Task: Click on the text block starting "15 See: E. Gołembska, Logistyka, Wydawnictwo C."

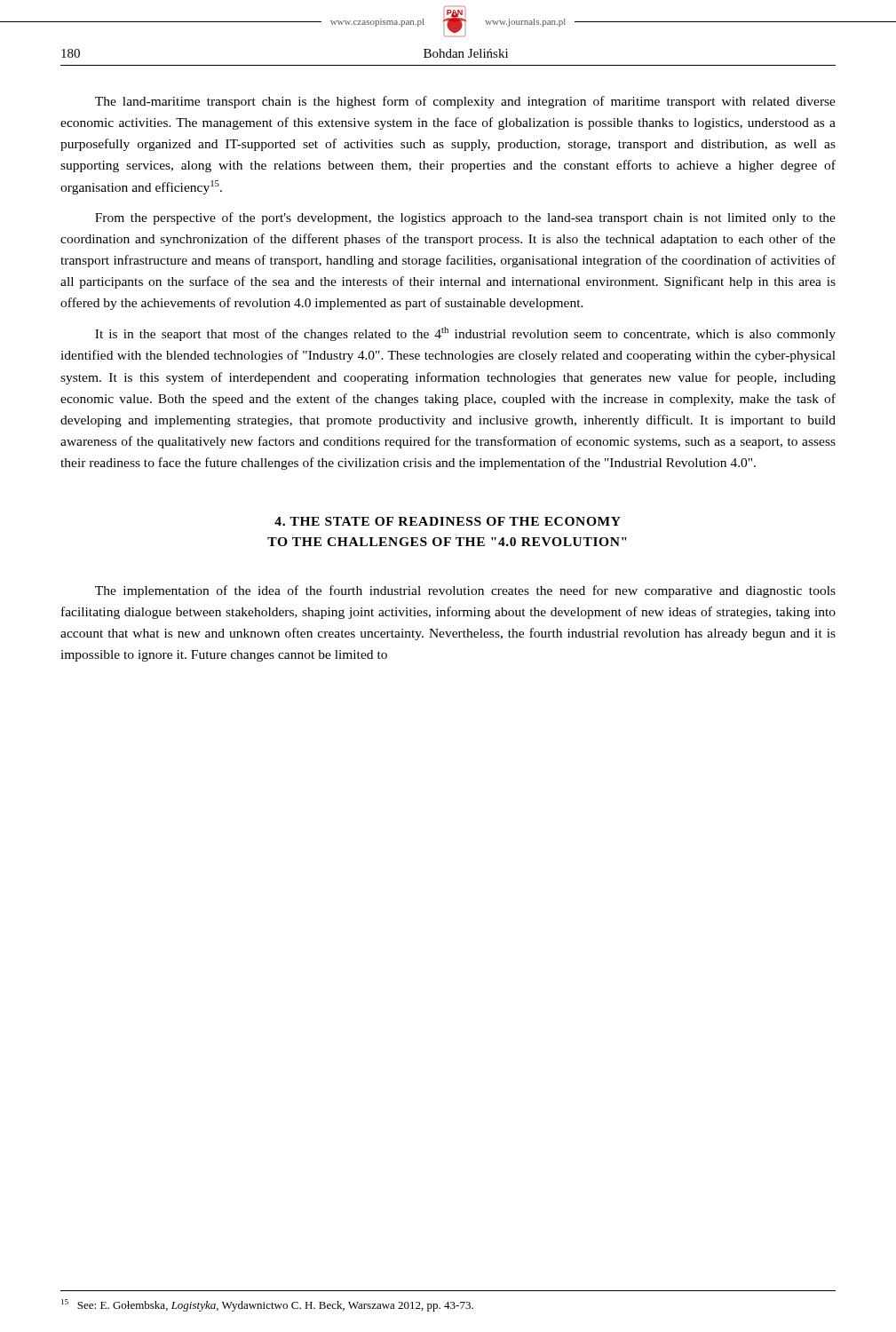Action: coord(448,1305)
